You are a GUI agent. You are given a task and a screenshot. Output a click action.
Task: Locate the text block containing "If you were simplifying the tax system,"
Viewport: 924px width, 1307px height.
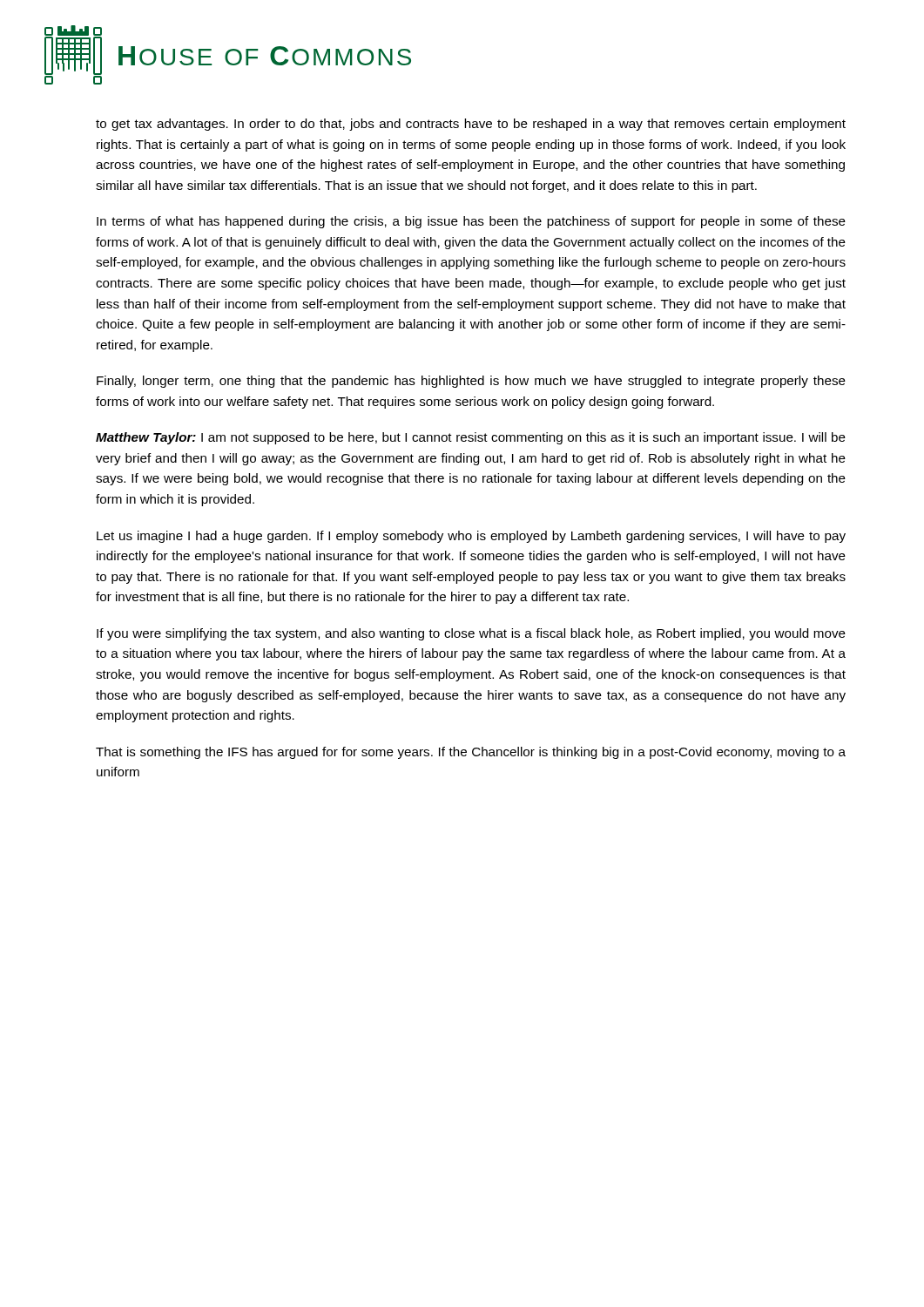point(471,674)
